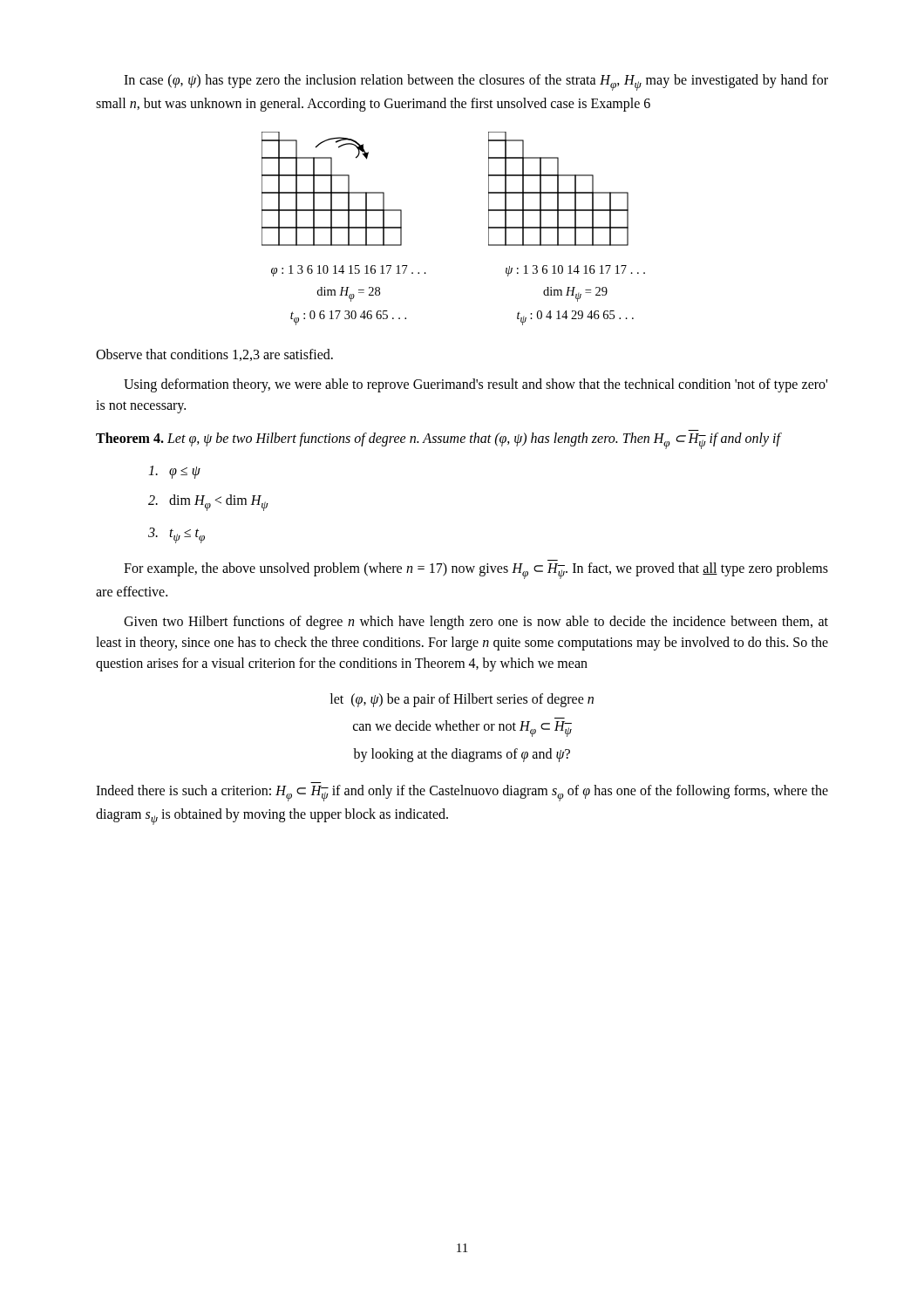Click on the text block starting "Theorem 4. Let φ,"
The height and width of the screenshot is (1308, 924).
462,440
